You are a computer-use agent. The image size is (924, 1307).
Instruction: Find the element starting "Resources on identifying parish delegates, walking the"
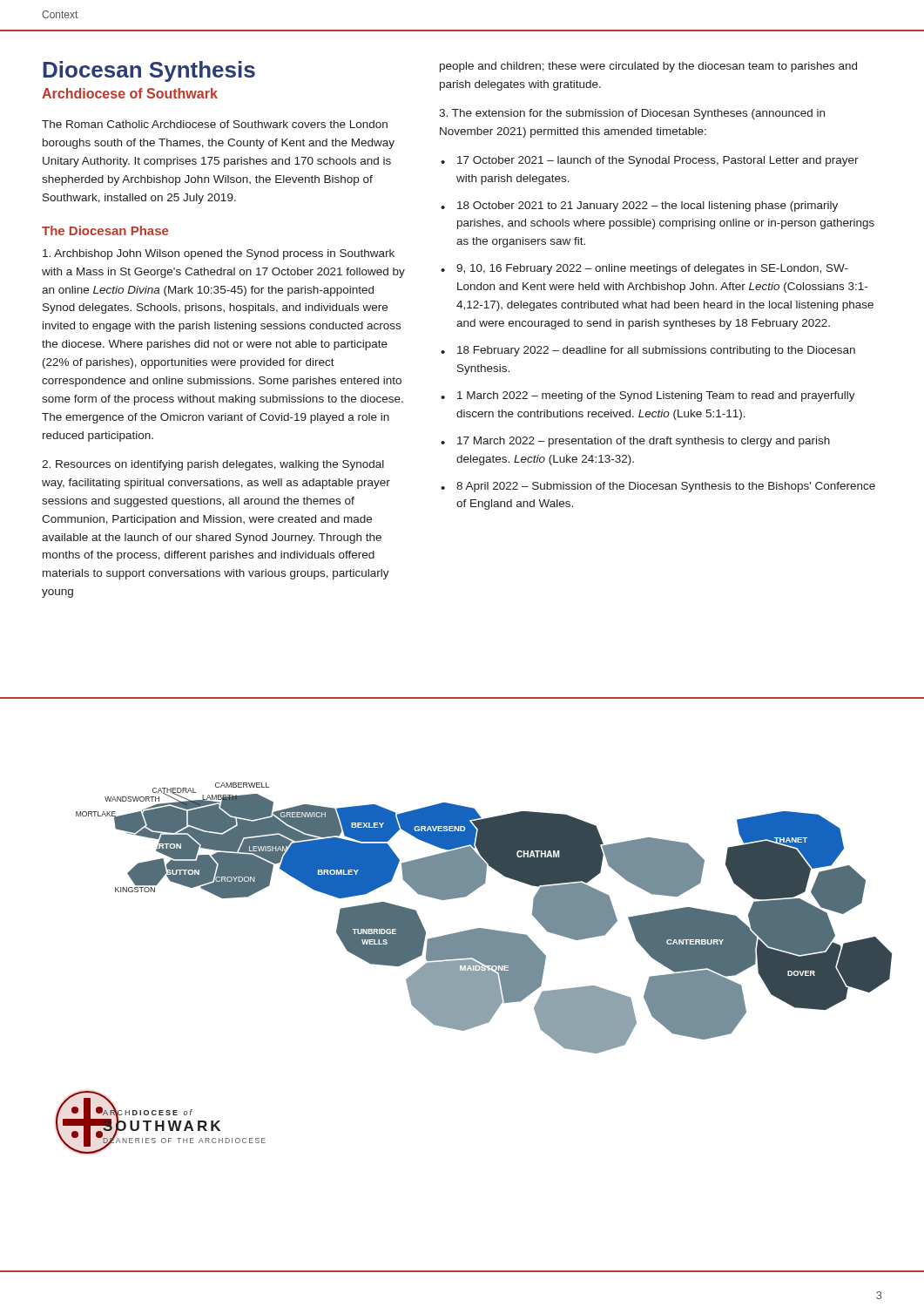tap(216, 528)
